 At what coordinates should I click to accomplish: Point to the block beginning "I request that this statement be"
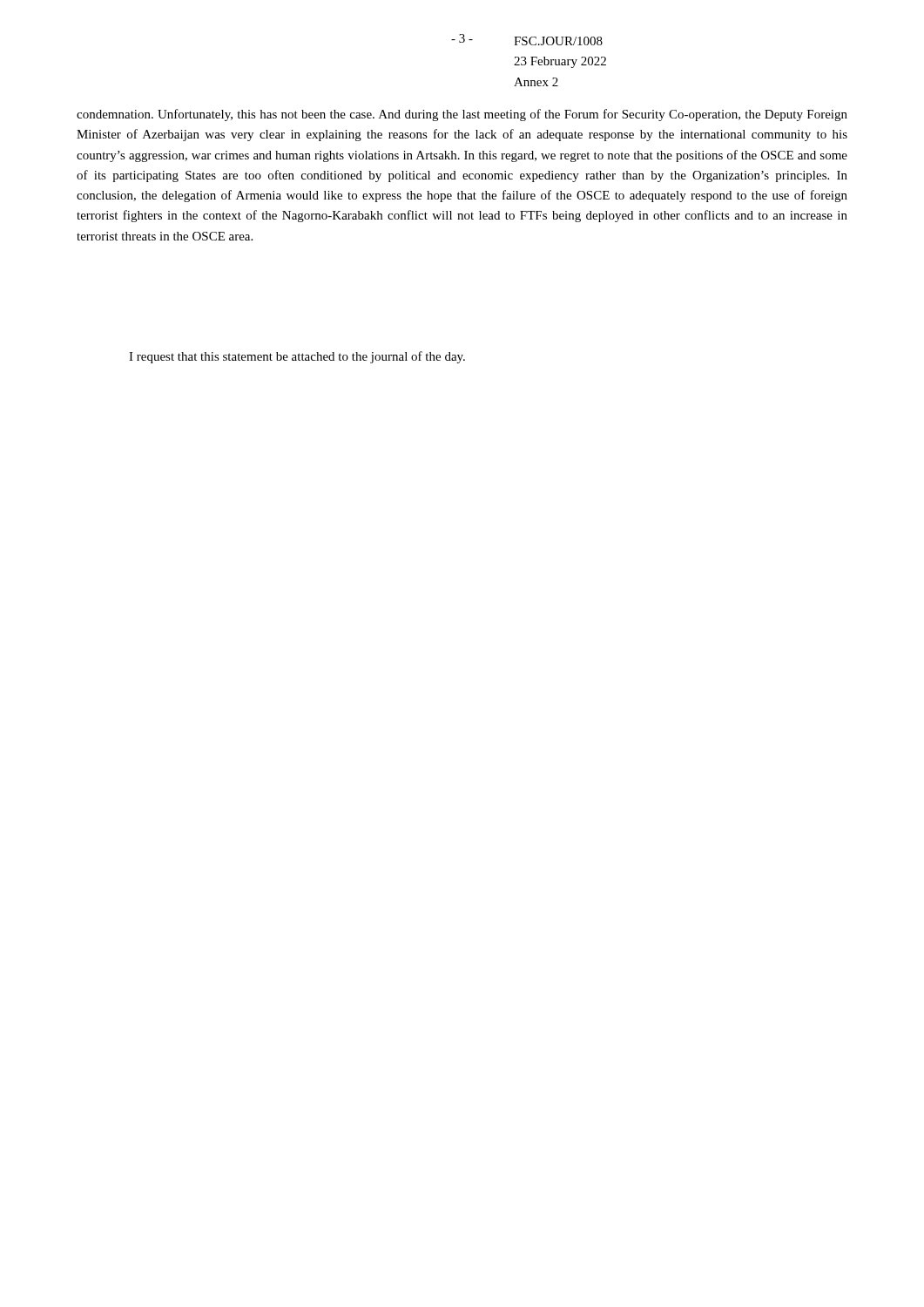pyautogui.click(x=297, y=356)
